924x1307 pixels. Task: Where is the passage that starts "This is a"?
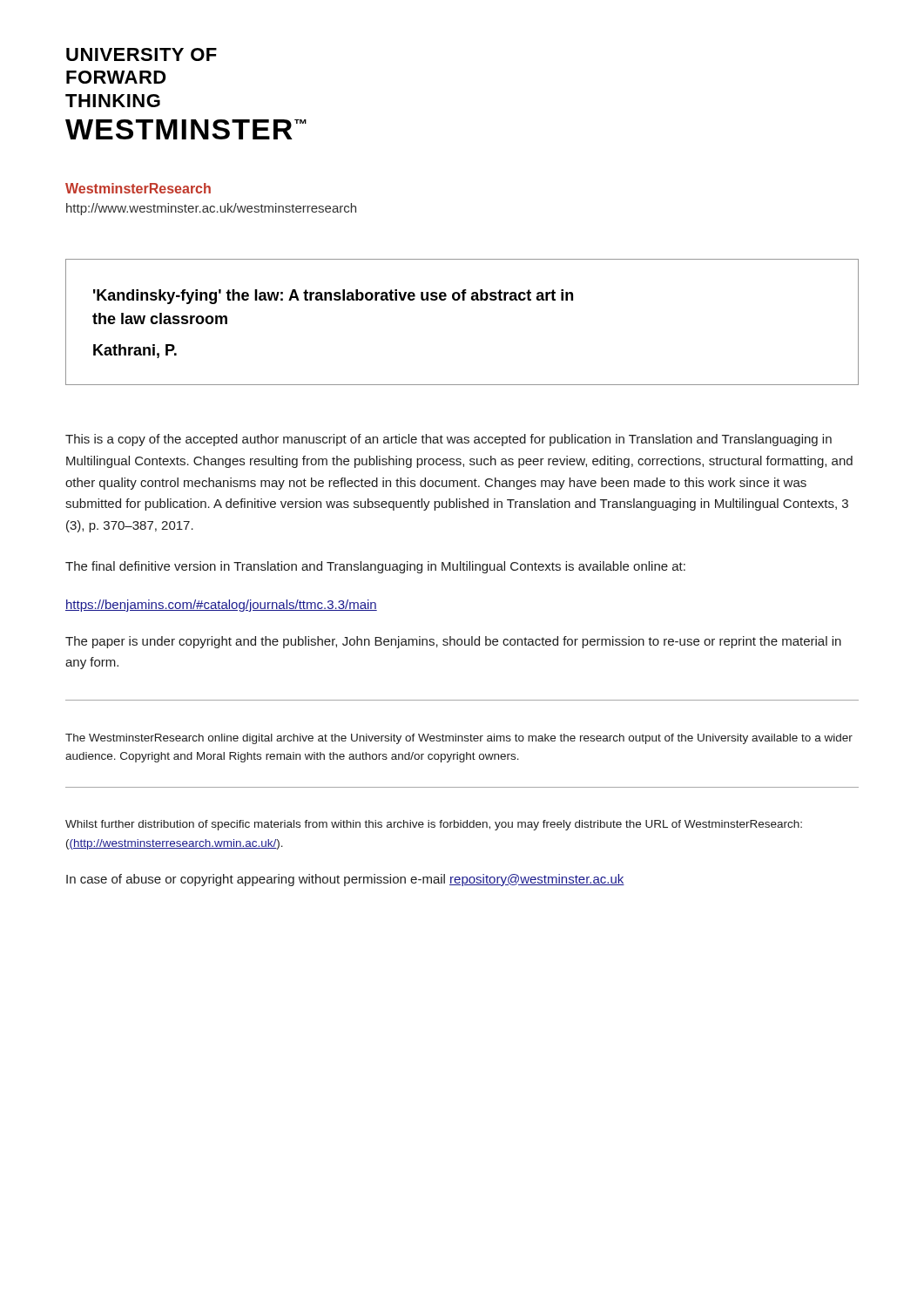[x=459, y=482]
